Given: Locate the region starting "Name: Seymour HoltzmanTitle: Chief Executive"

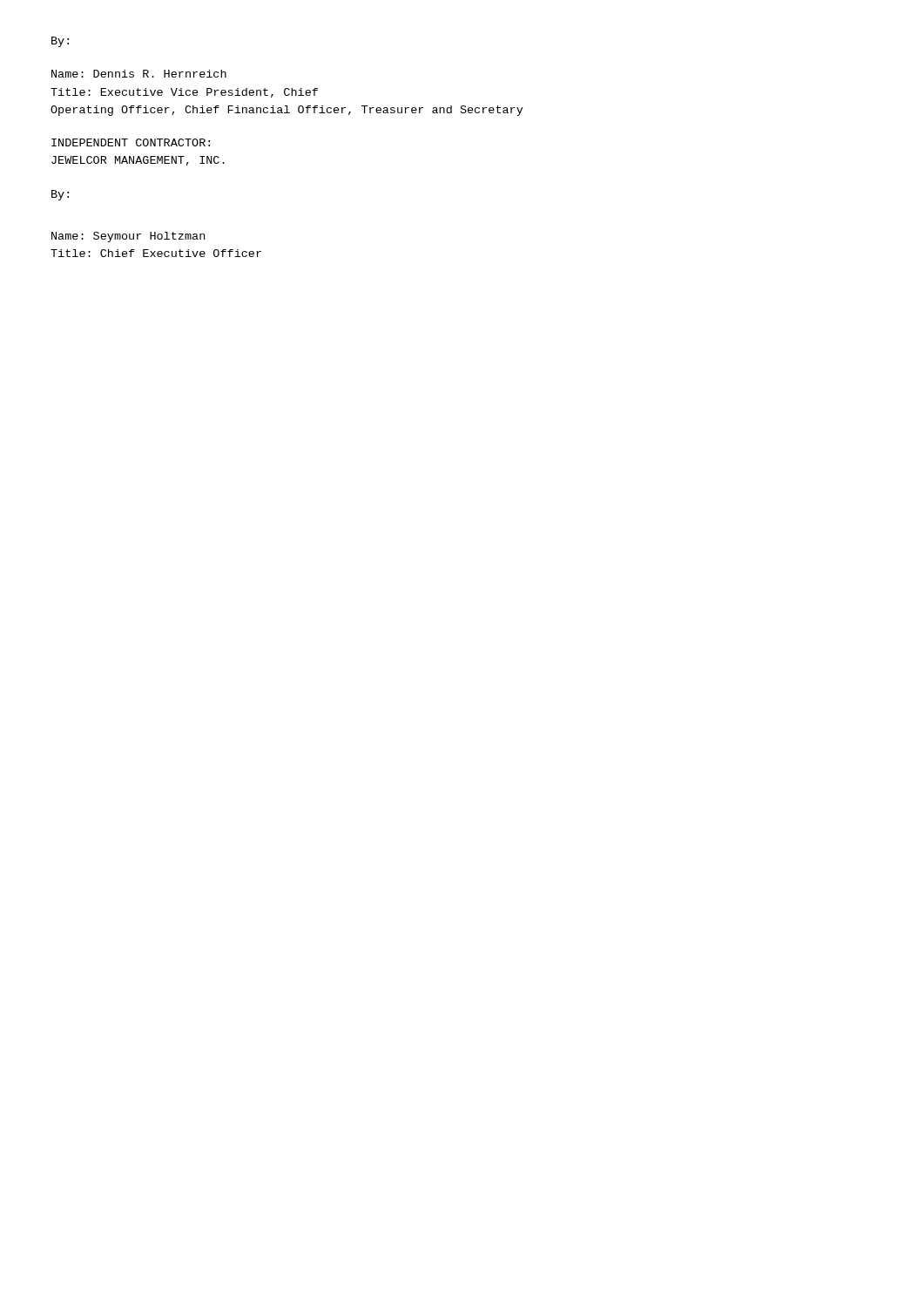Looking at the screenshot, I should pos(156,245).
